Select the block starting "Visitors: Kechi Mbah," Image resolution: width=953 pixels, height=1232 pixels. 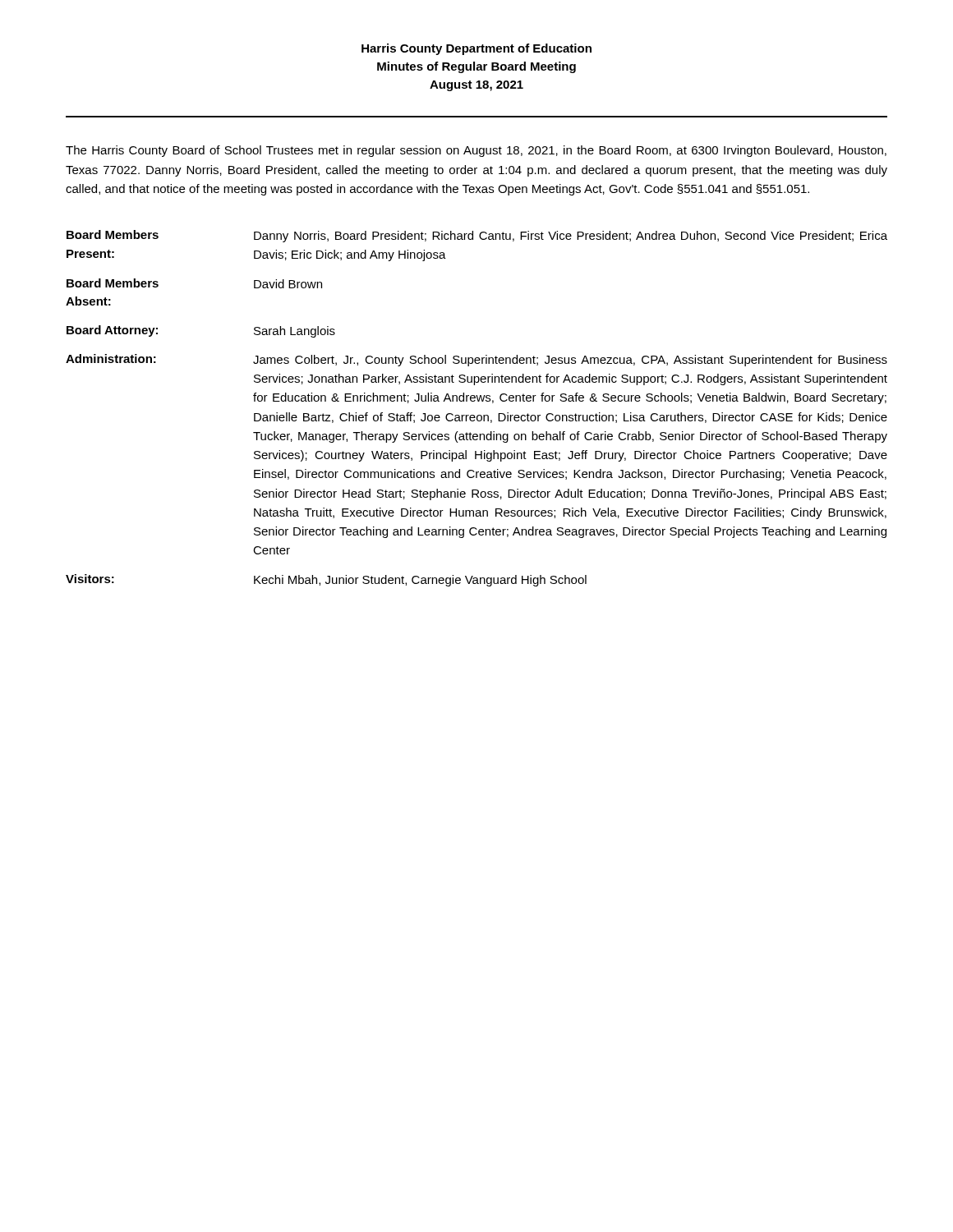point(476,579)
